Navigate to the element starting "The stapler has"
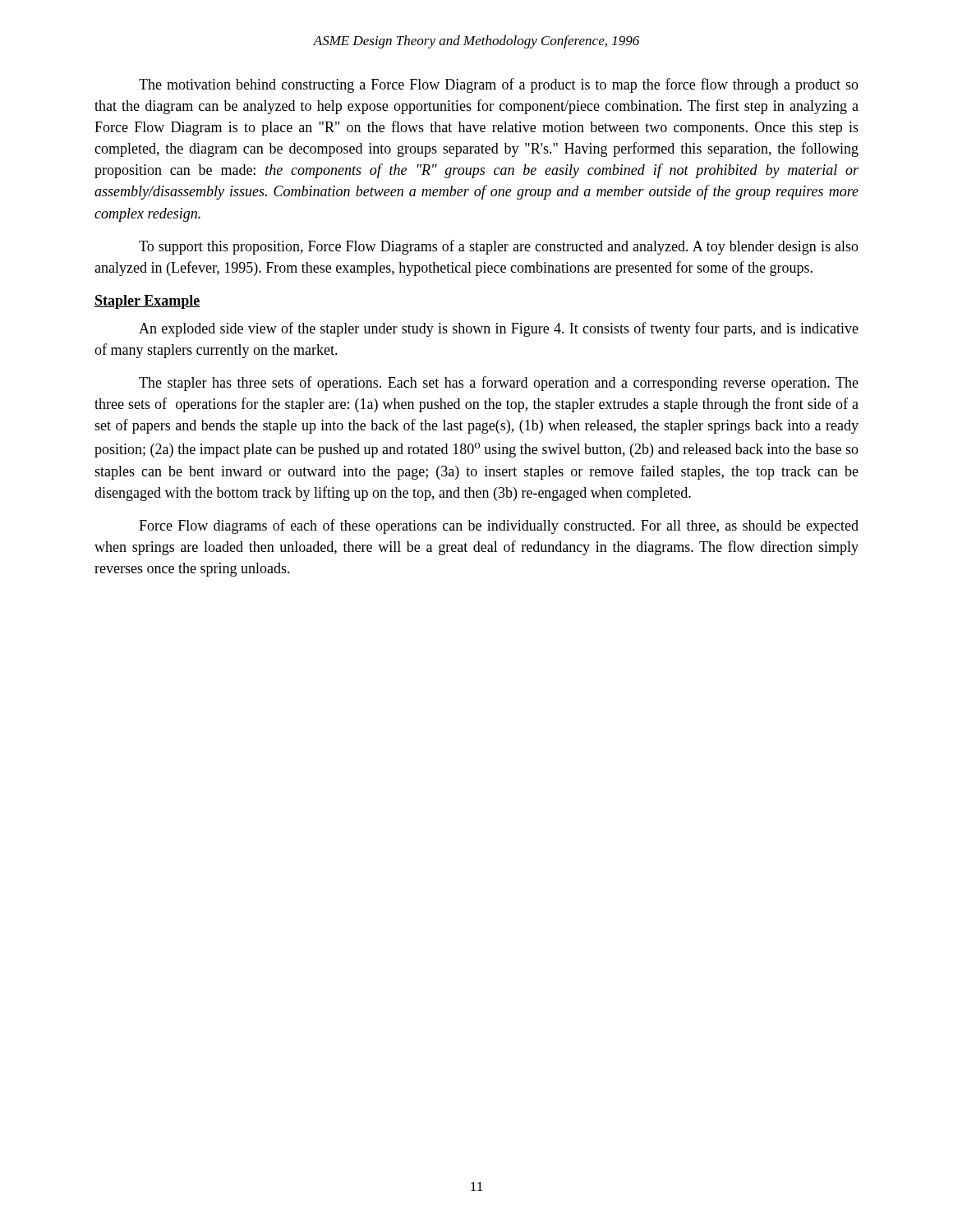This screenshot has width=953, height=1232. (x=476, y=438)
